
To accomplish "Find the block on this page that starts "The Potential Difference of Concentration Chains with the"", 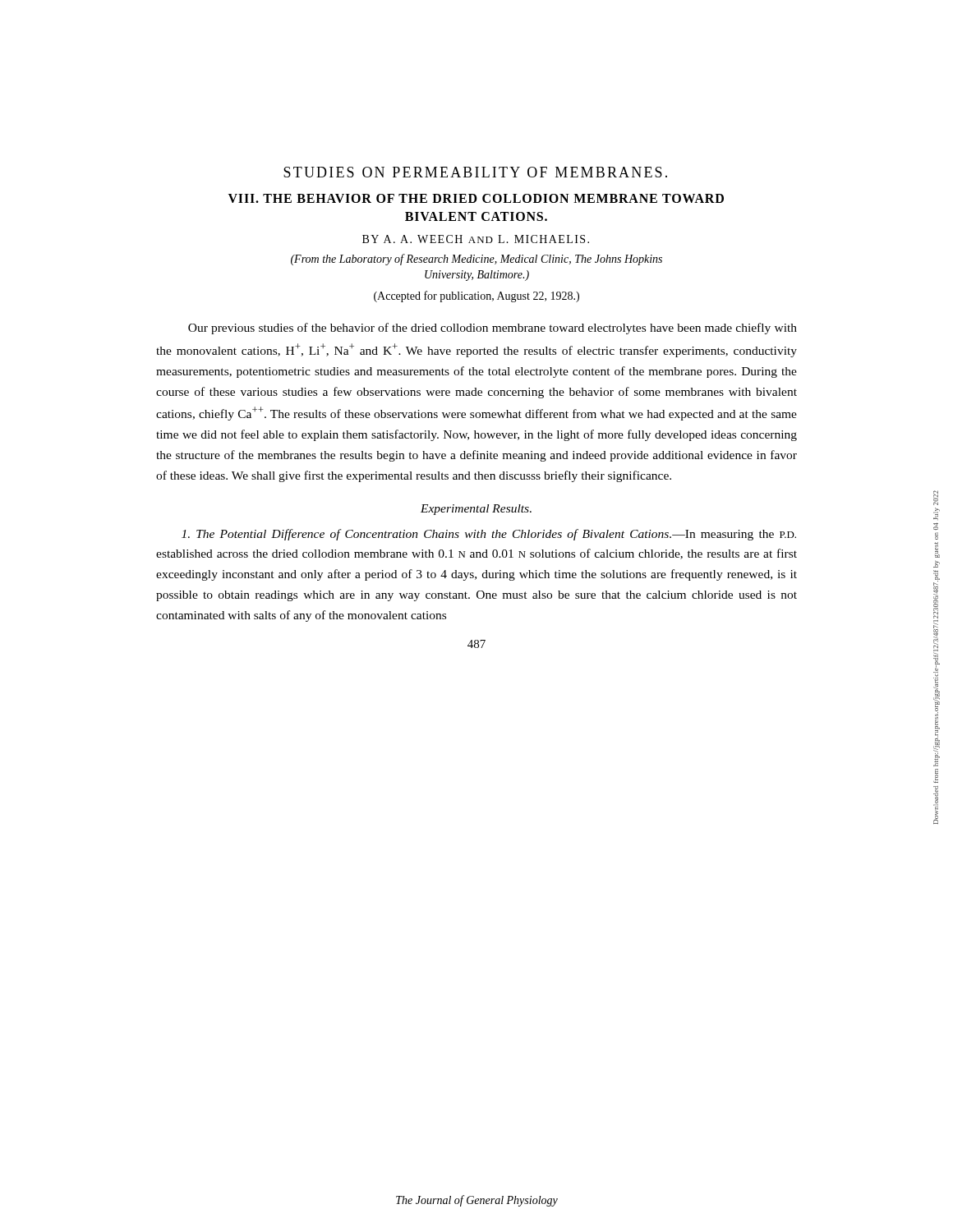I will [x=476, y=575].
